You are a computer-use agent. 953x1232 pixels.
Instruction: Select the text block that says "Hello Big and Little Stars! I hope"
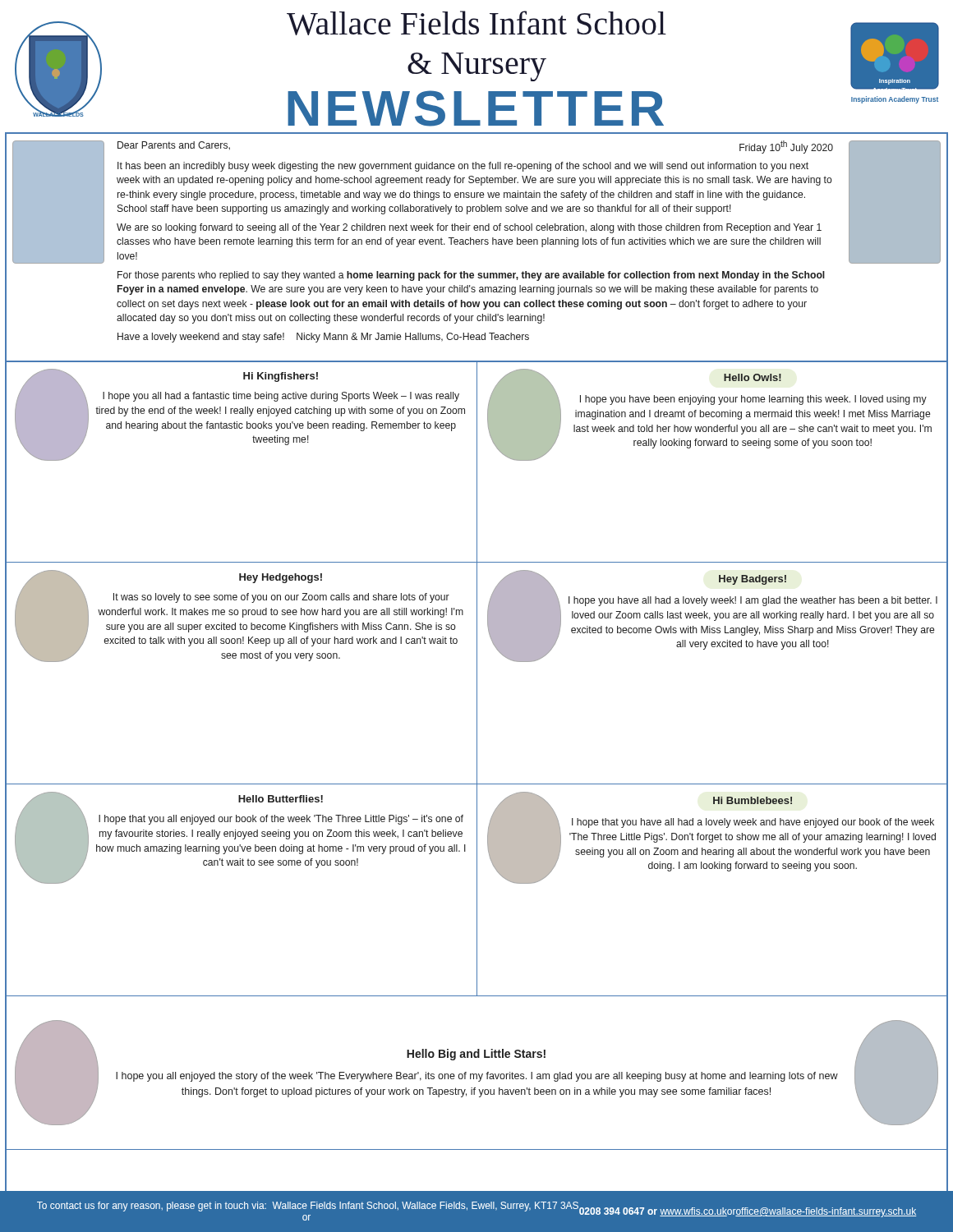pyautogui.click(x=476, y=1071)
